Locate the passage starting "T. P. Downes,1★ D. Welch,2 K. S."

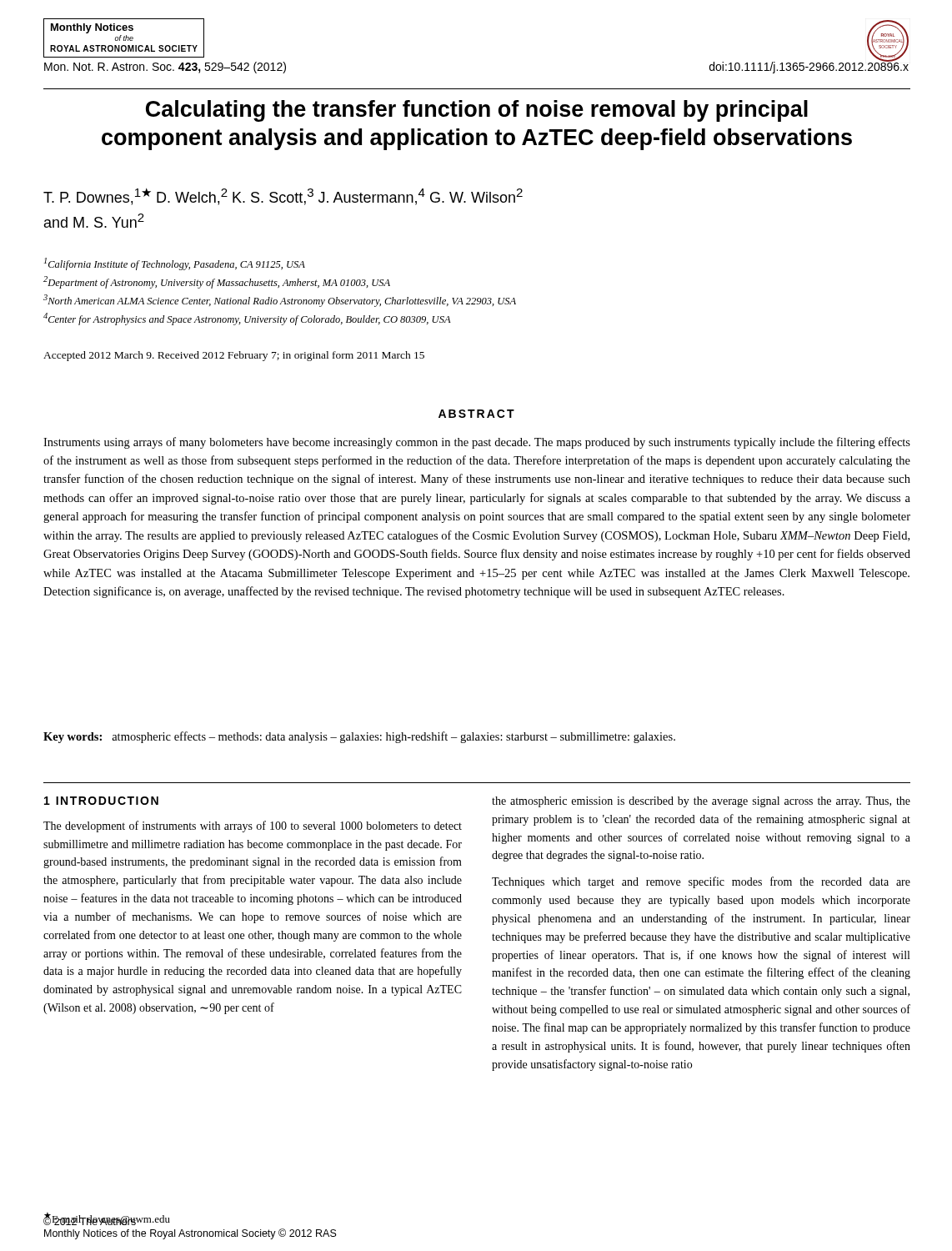(477, 209)
